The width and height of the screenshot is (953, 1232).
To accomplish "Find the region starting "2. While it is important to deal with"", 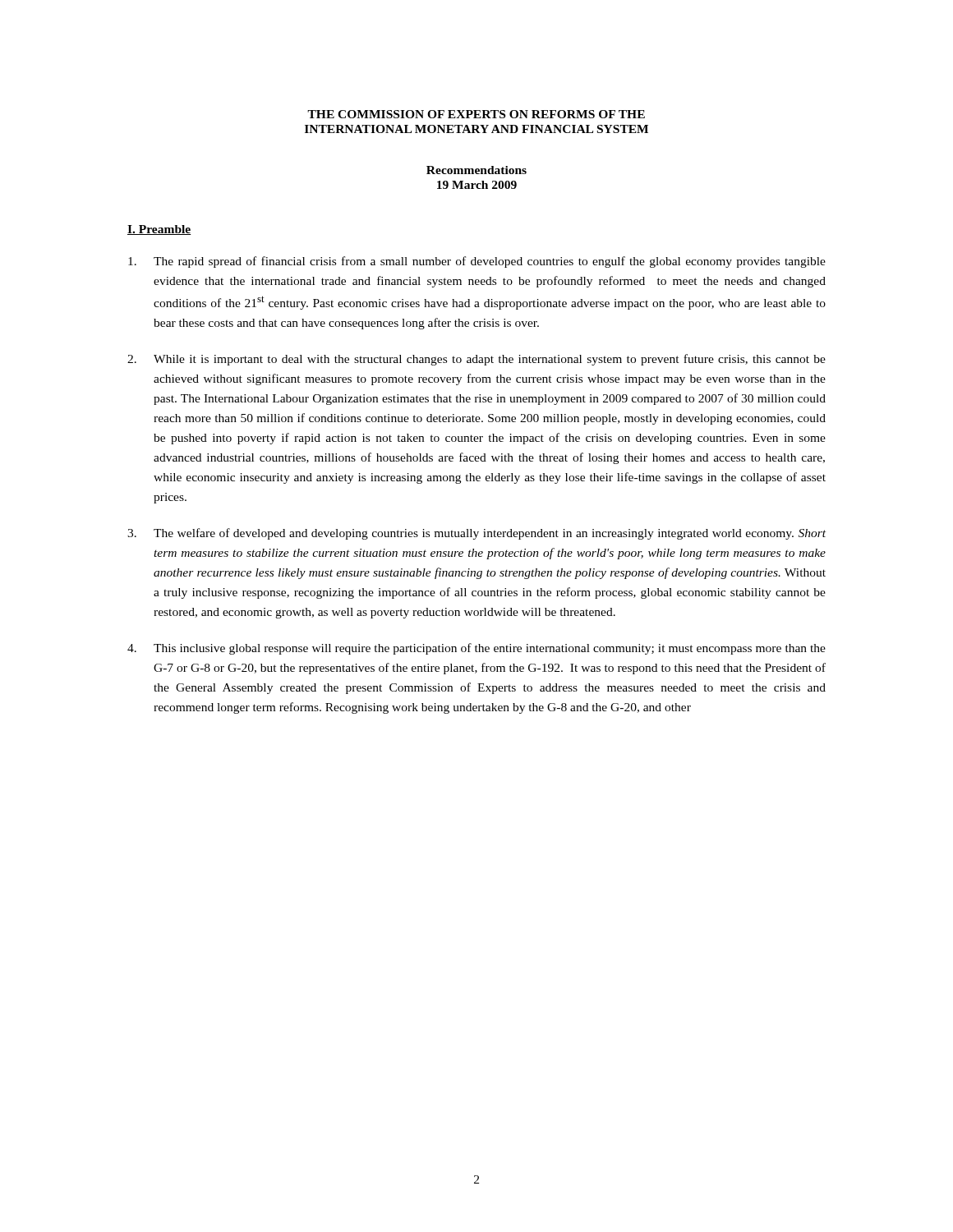I will pos(476,428).
